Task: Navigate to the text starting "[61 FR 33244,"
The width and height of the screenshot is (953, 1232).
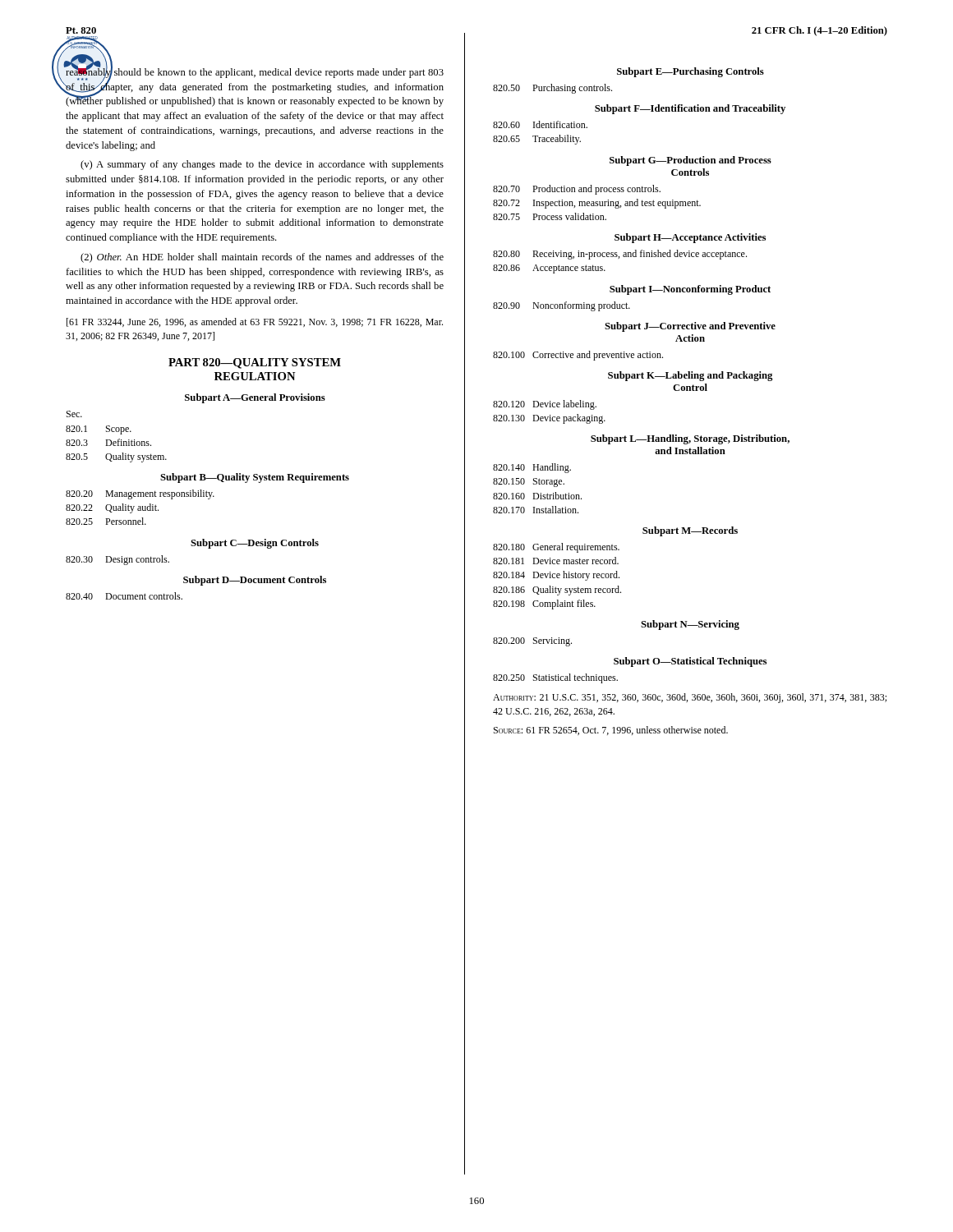Action: [255, 329]
